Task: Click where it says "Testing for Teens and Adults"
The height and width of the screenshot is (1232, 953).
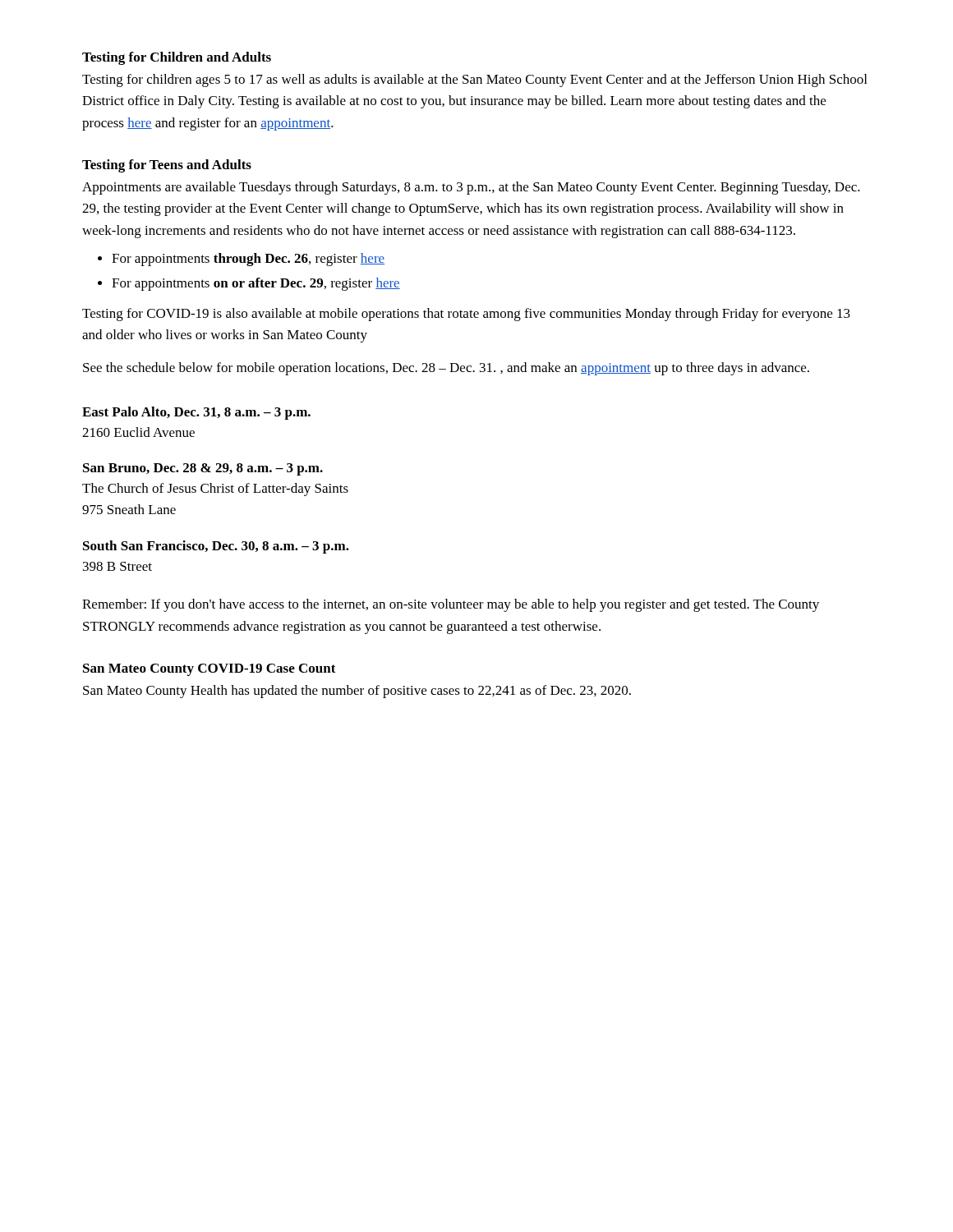Action: (x=167, y=165)
